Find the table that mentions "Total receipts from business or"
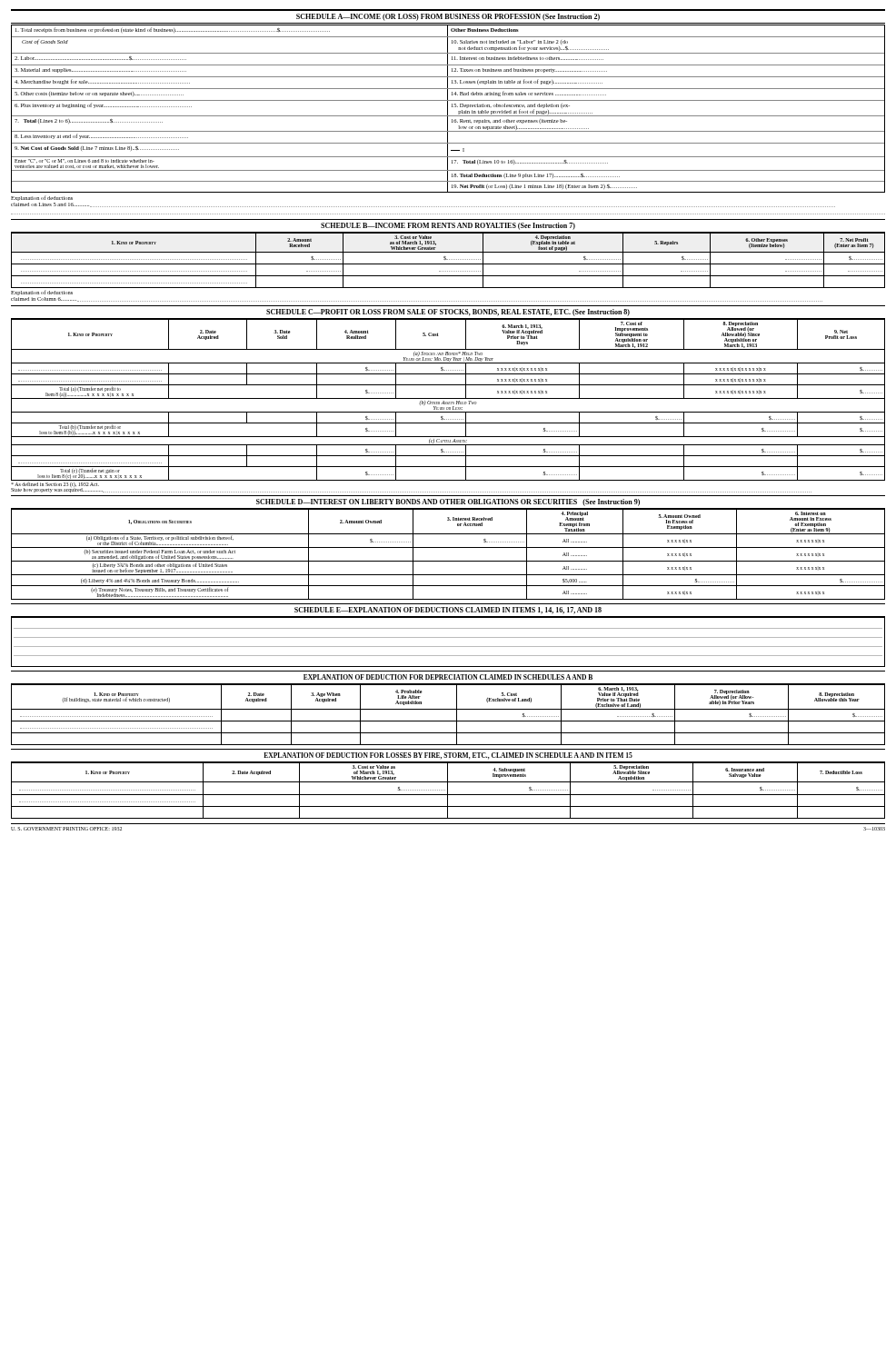 (448, 109)
